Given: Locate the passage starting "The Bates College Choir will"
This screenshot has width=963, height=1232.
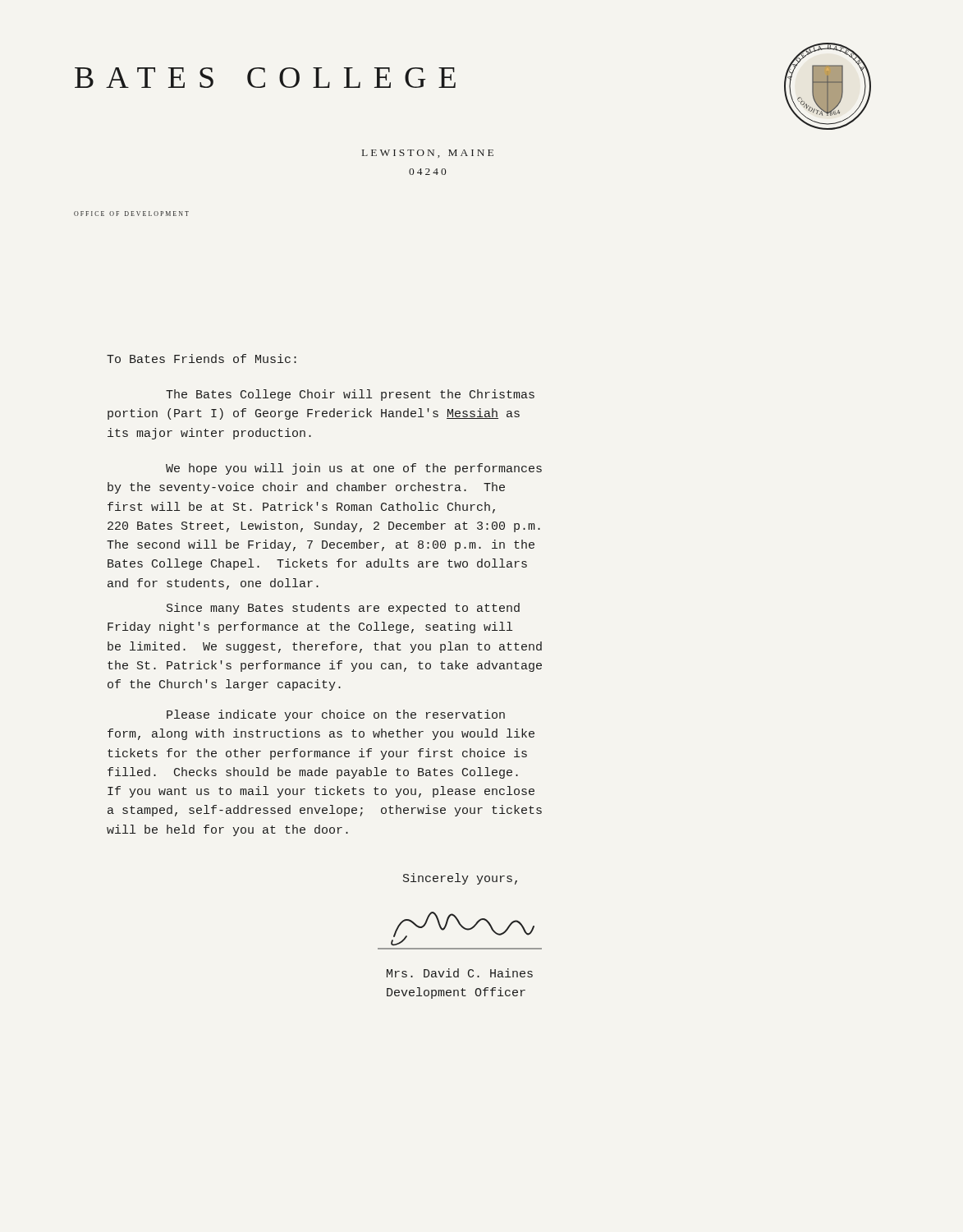Looking at the screenshot, I should (321, 415).
